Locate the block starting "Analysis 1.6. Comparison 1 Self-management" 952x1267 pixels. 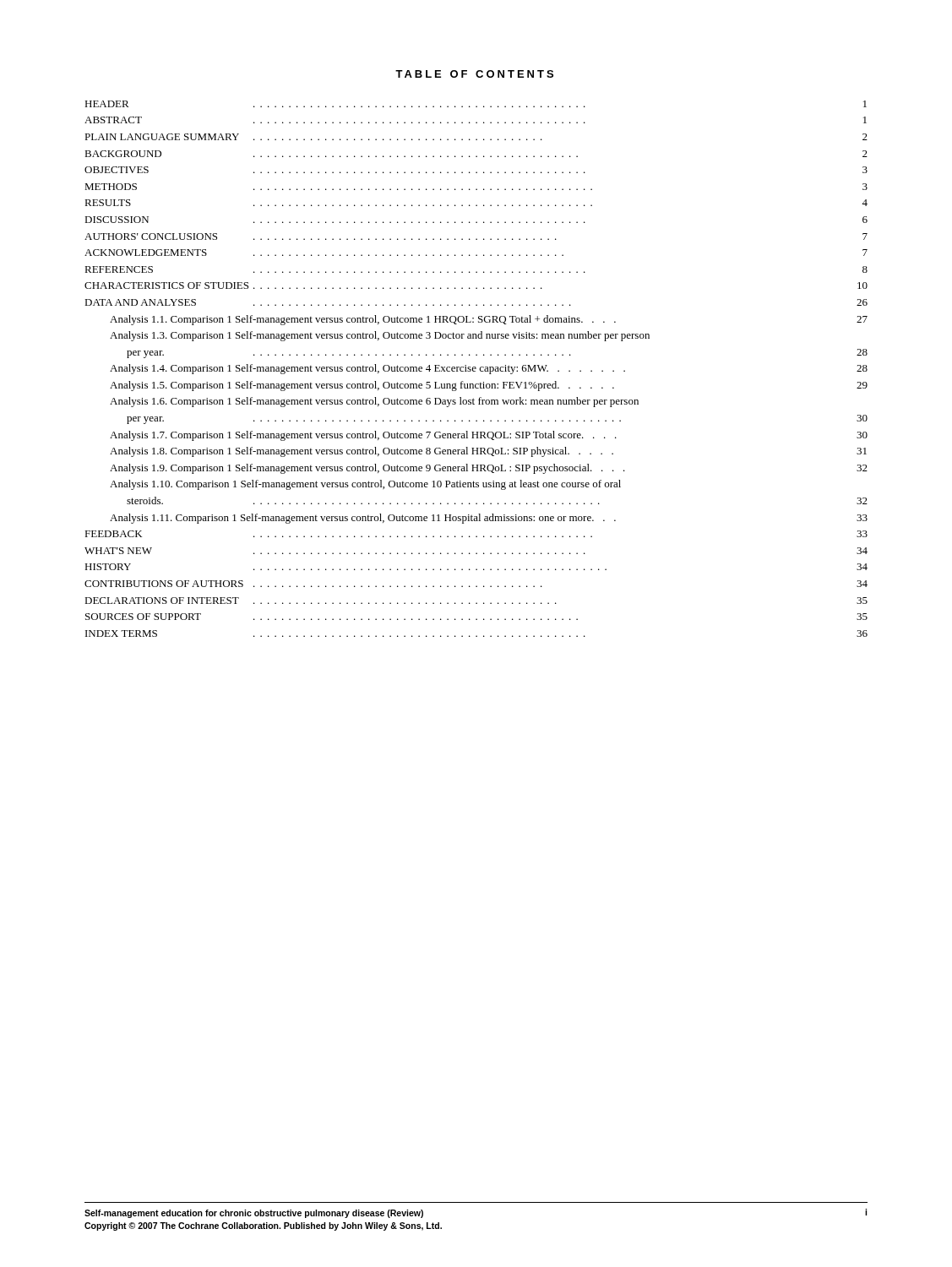pyautogui.click(x=476, y=402)
